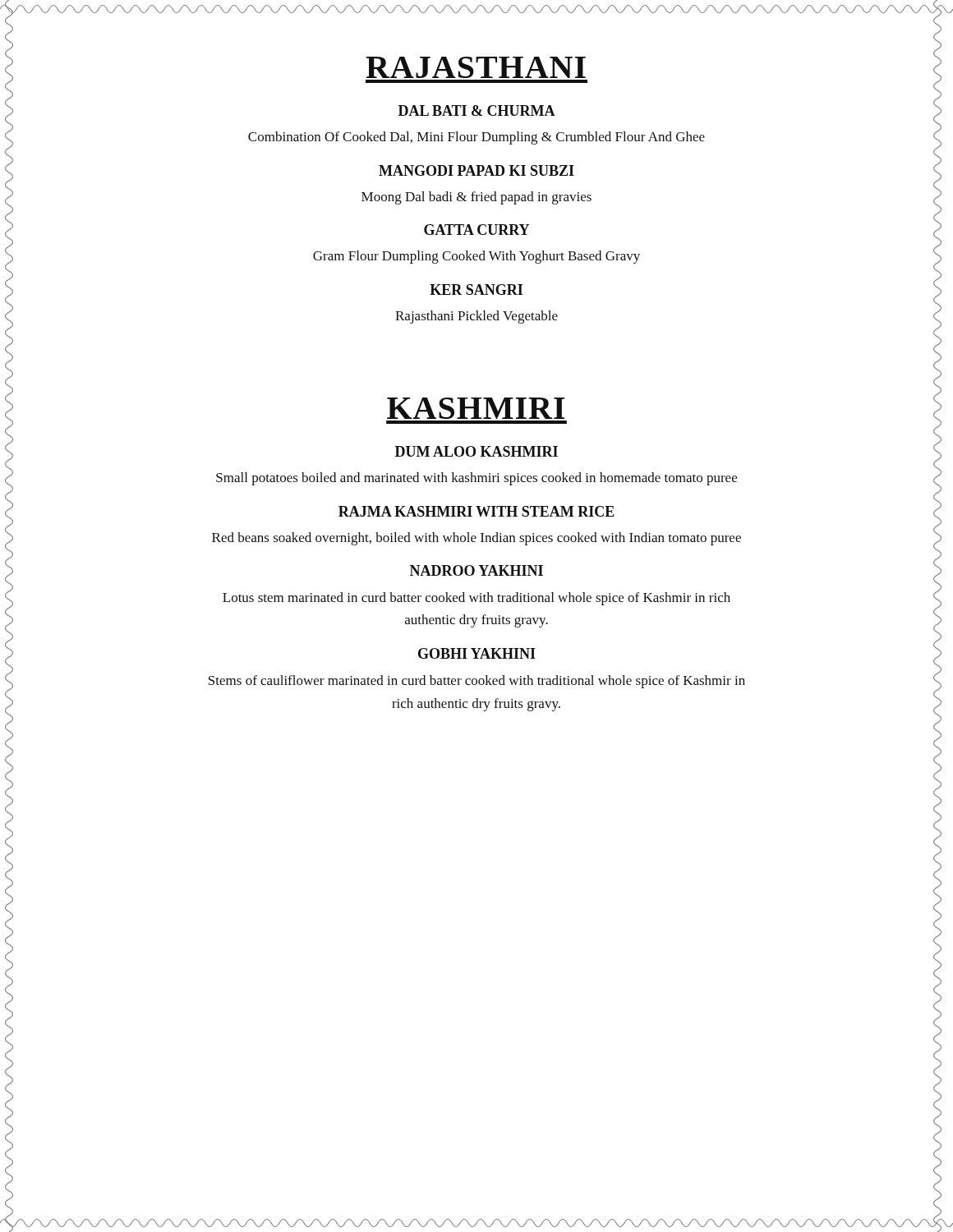Point to "NADROO YAKHINI"
Viewport: 953px width, 1232px height.
coord(476,571)
